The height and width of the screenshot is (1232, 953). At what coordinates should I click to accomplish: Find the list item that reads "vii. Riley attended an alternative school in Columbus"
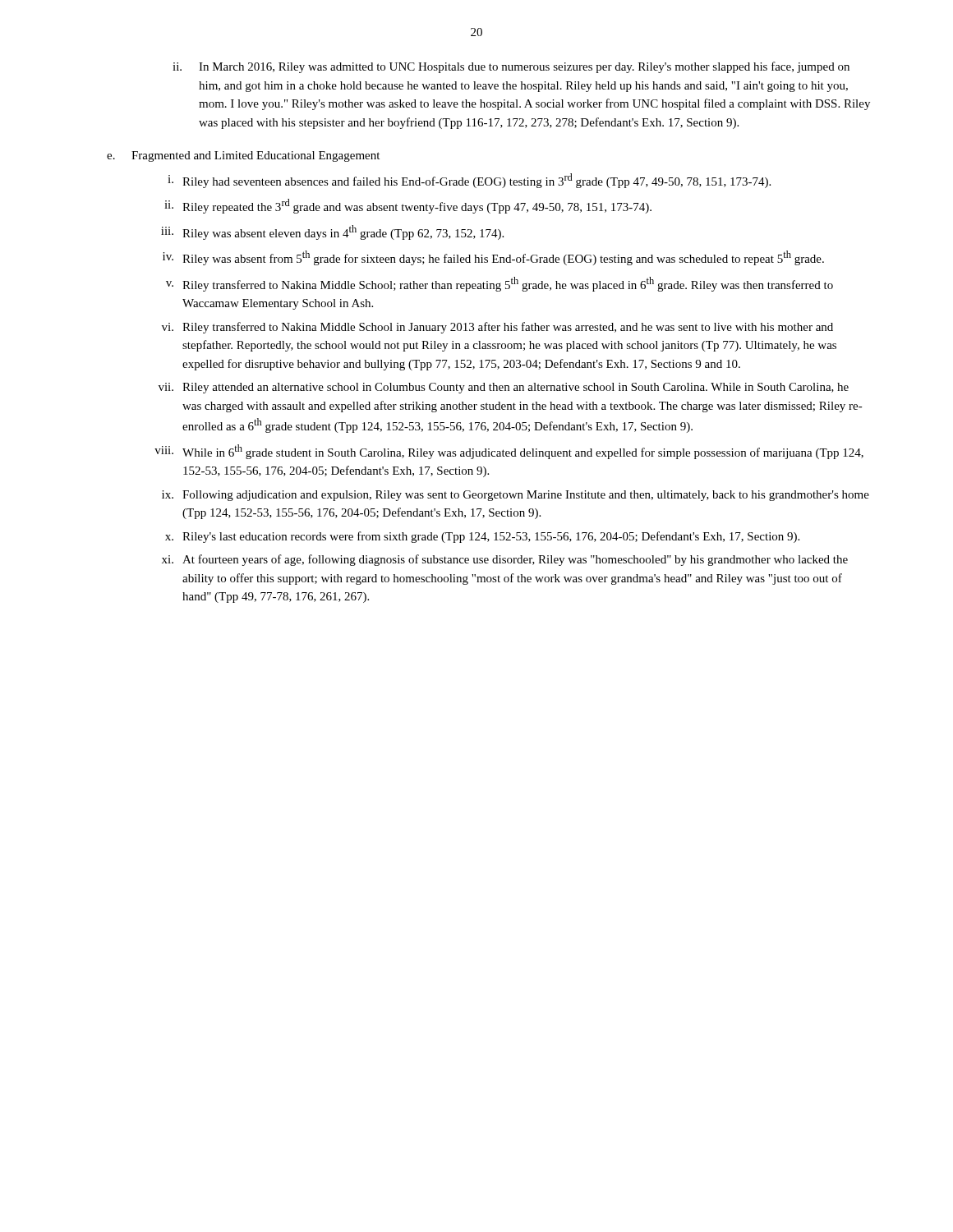501,407
